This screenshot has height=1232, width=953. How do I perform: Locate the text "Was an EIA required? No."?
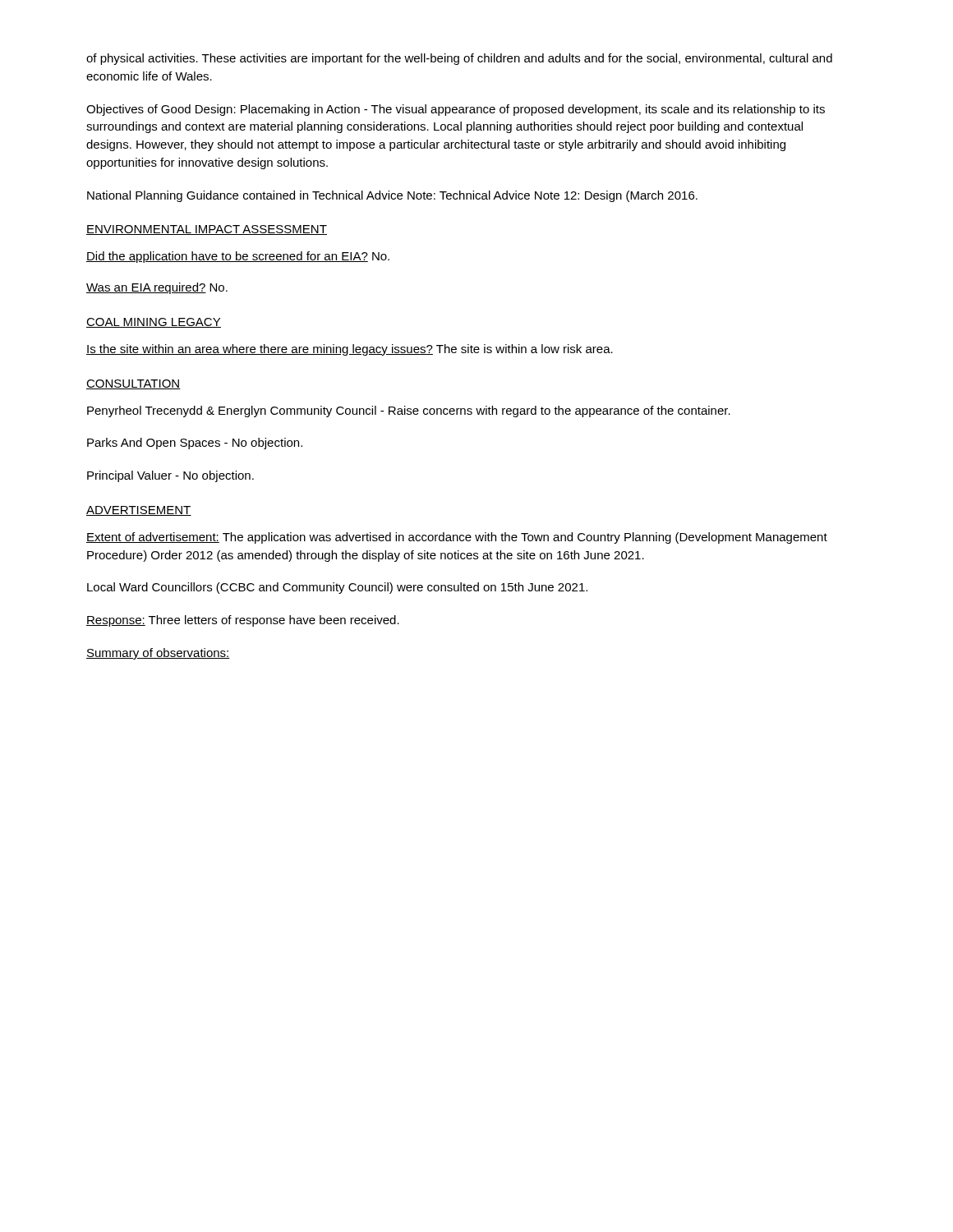point(157,287)
